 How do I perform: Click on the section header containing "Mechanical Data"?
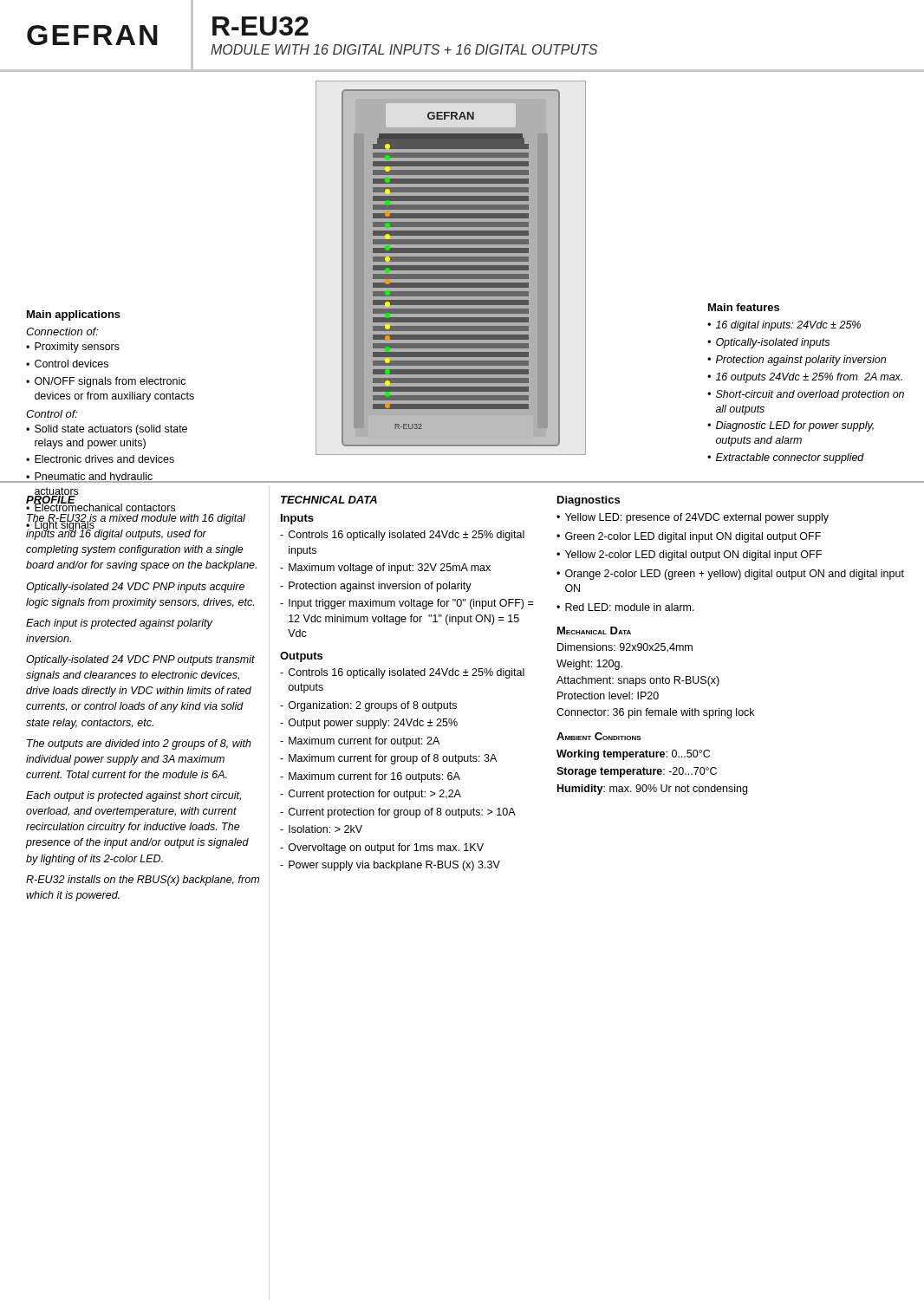tap(594, 630)
